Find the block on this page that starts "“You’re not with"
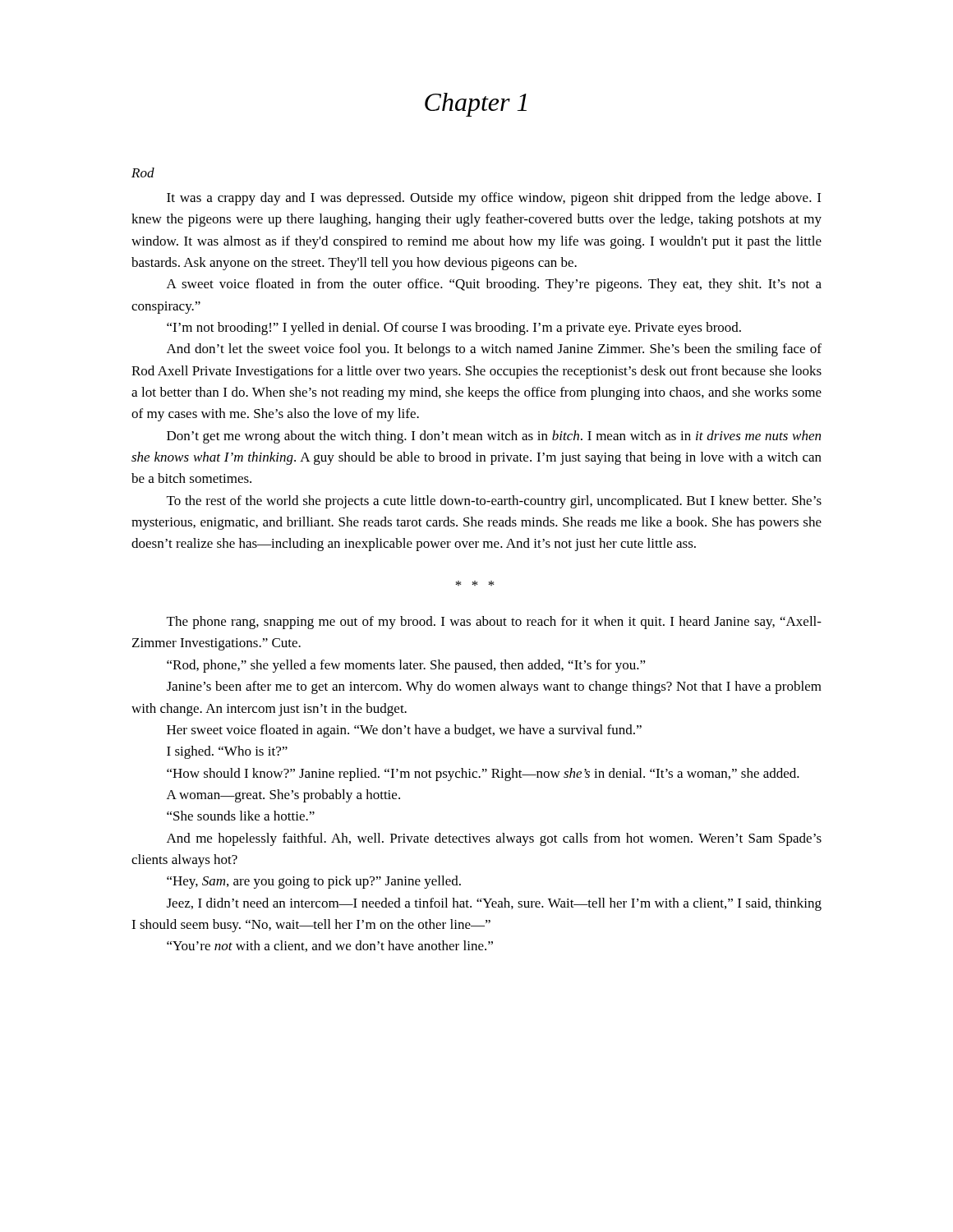This screenshot has width=953, height=1232. click(476, 947)
